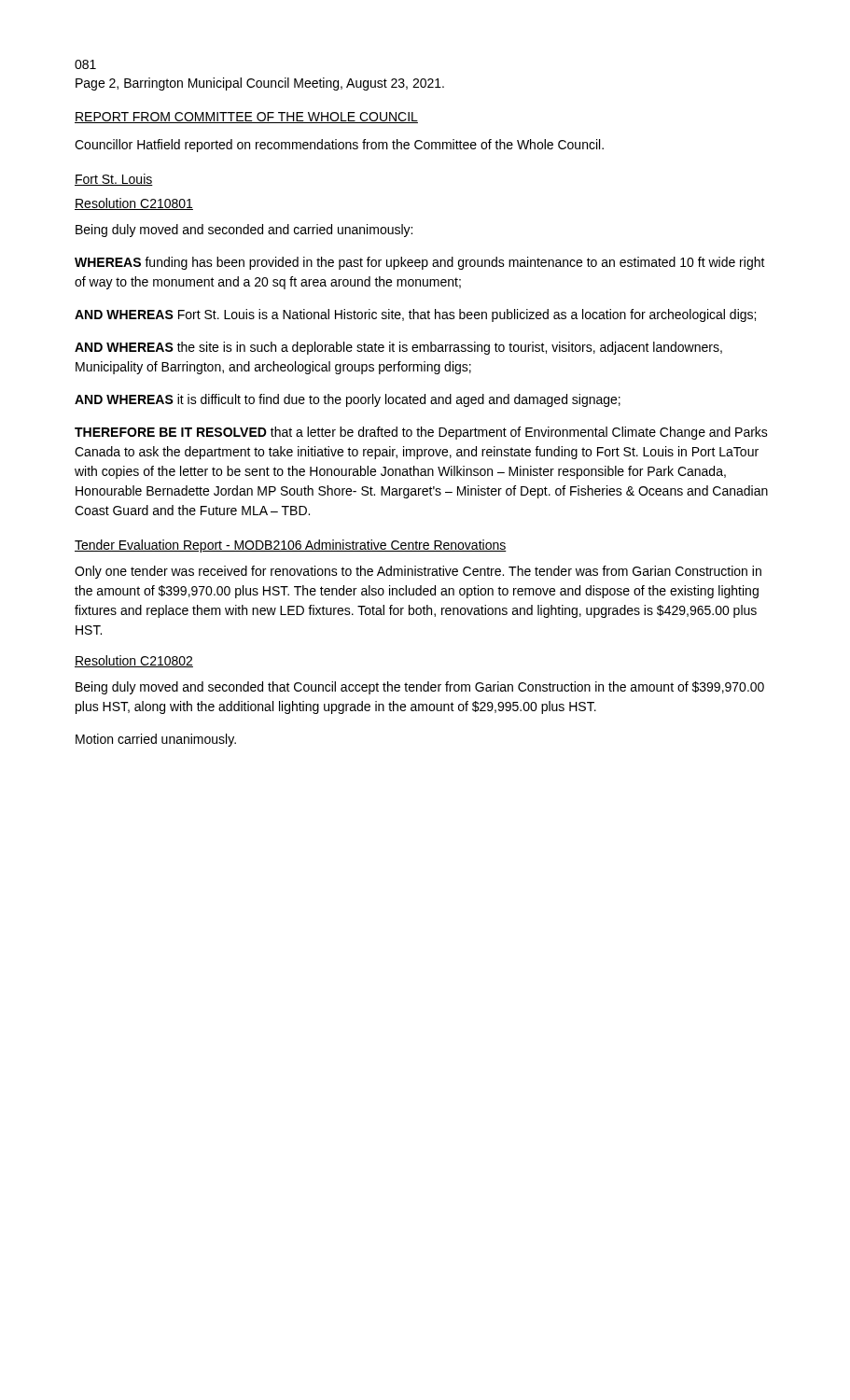Locate the text "Fort St. Louis"
850x1400 pixels.
pyautogui.click(x=113, y=179)
